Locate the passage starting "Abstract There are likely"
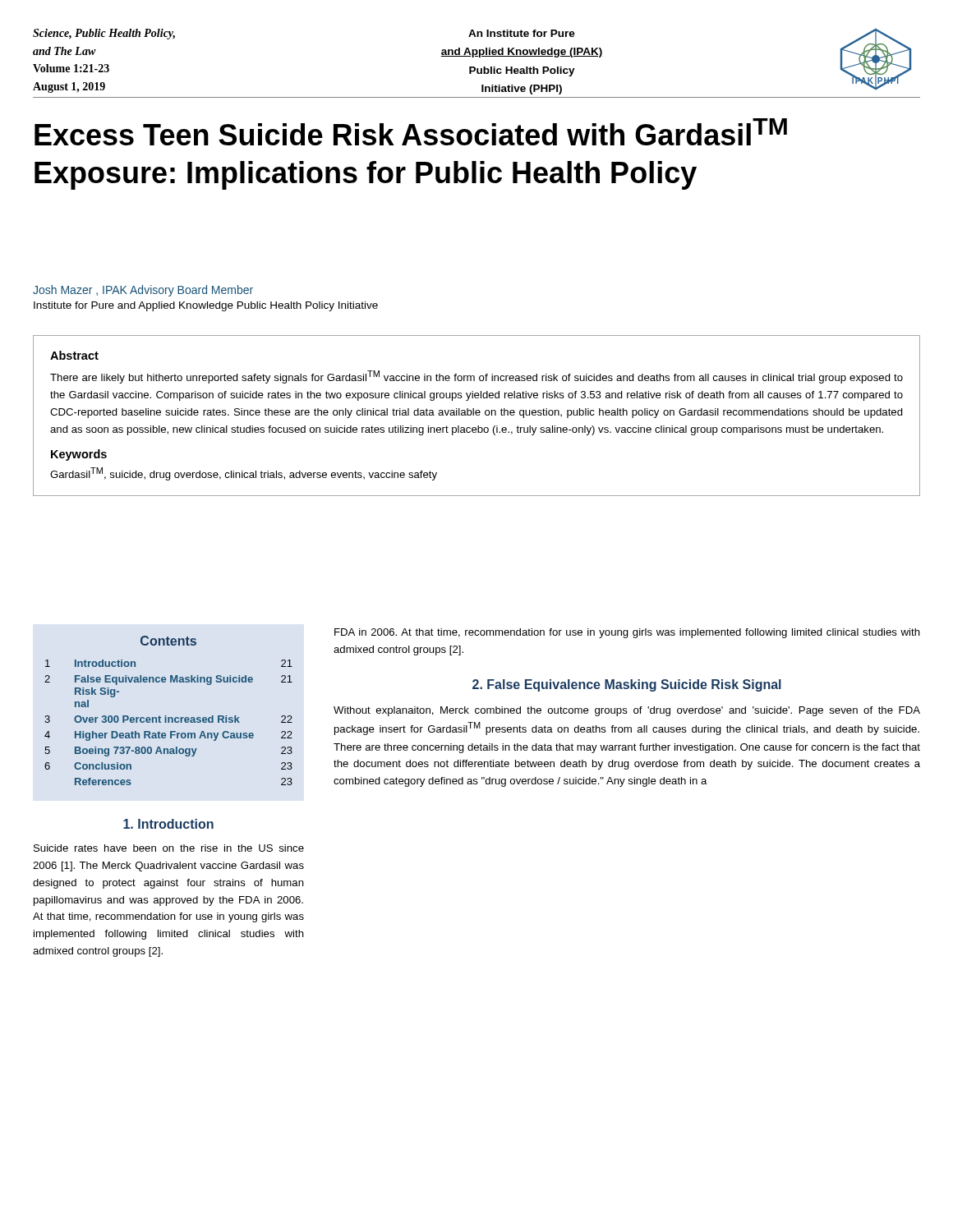 (476, 417)
